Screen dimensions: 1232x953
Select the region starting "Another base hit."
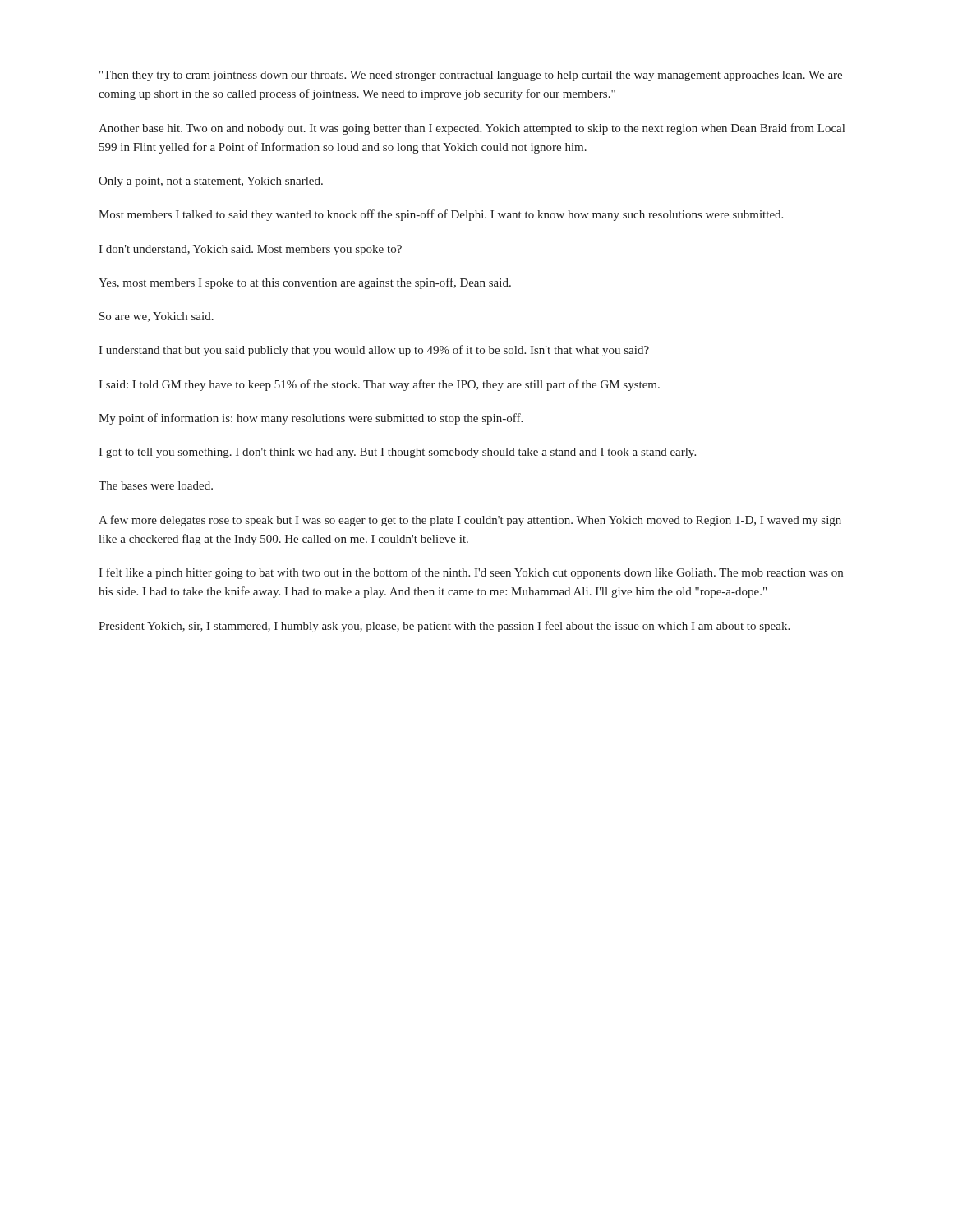tap(472, 137)
